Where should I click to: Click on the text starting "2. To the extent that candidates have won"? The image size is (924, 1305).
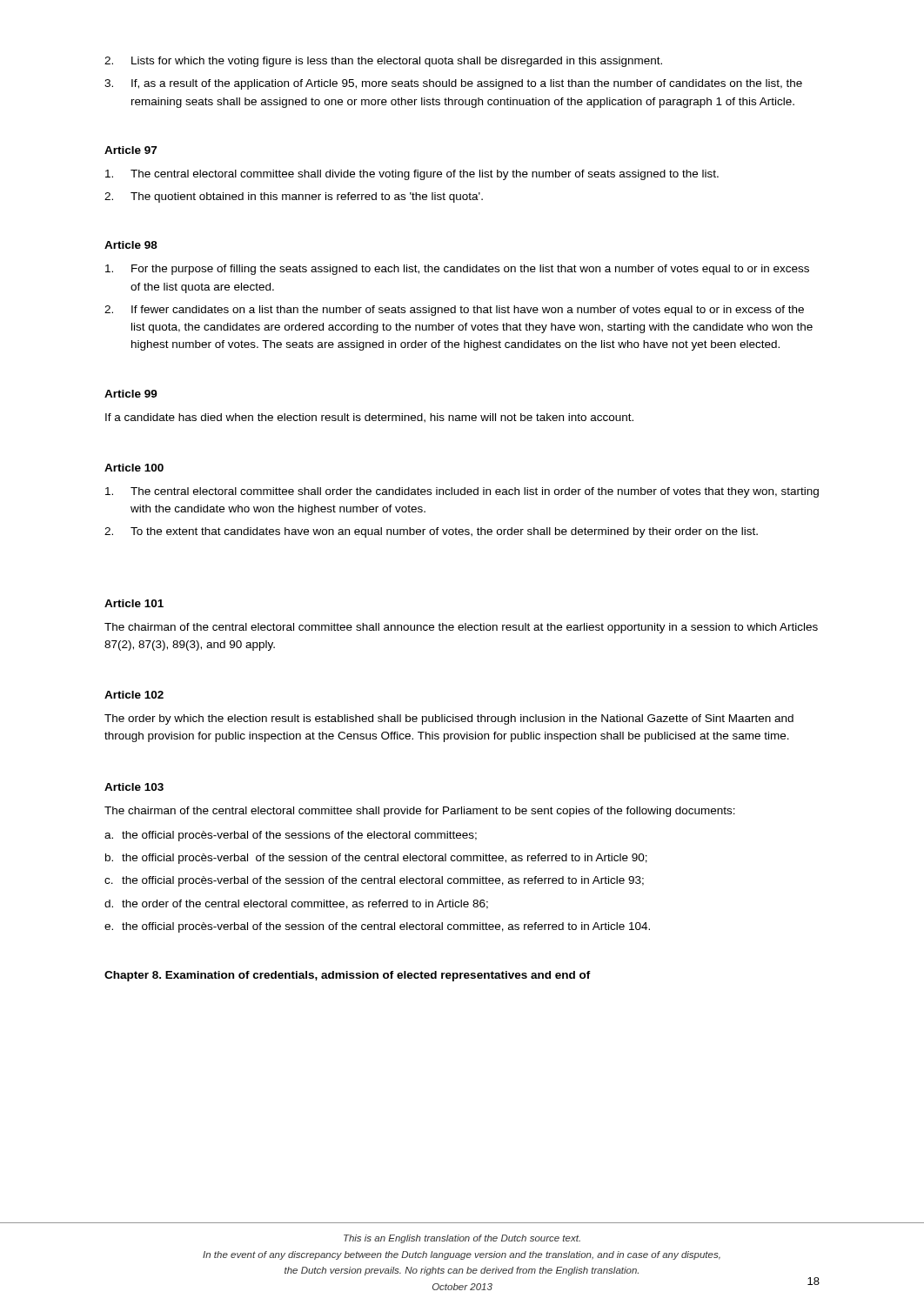pos(462,532)
